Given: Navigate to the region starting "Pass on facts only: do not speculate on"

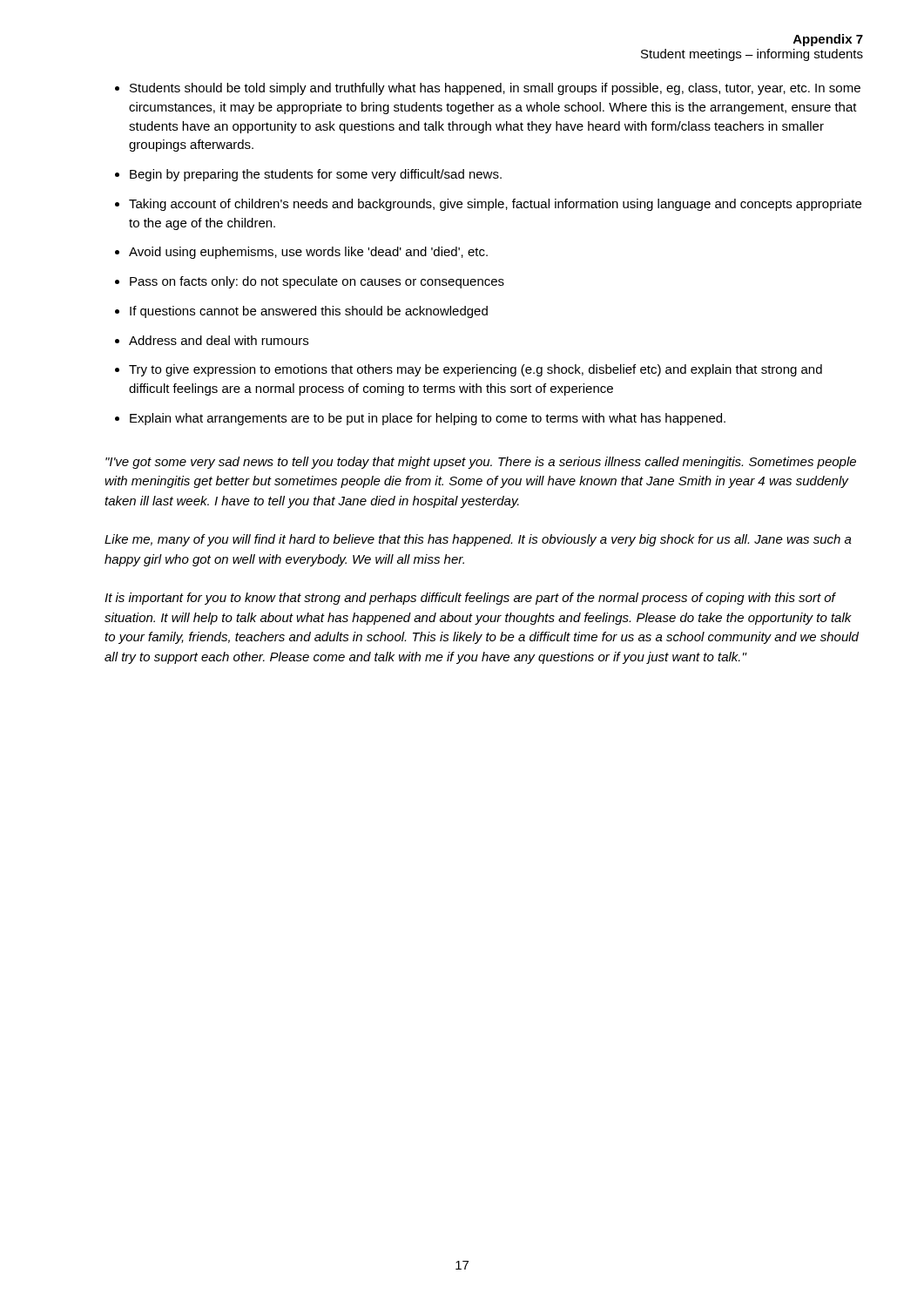Looking at the screenshot, I should (x=317, y=281).
